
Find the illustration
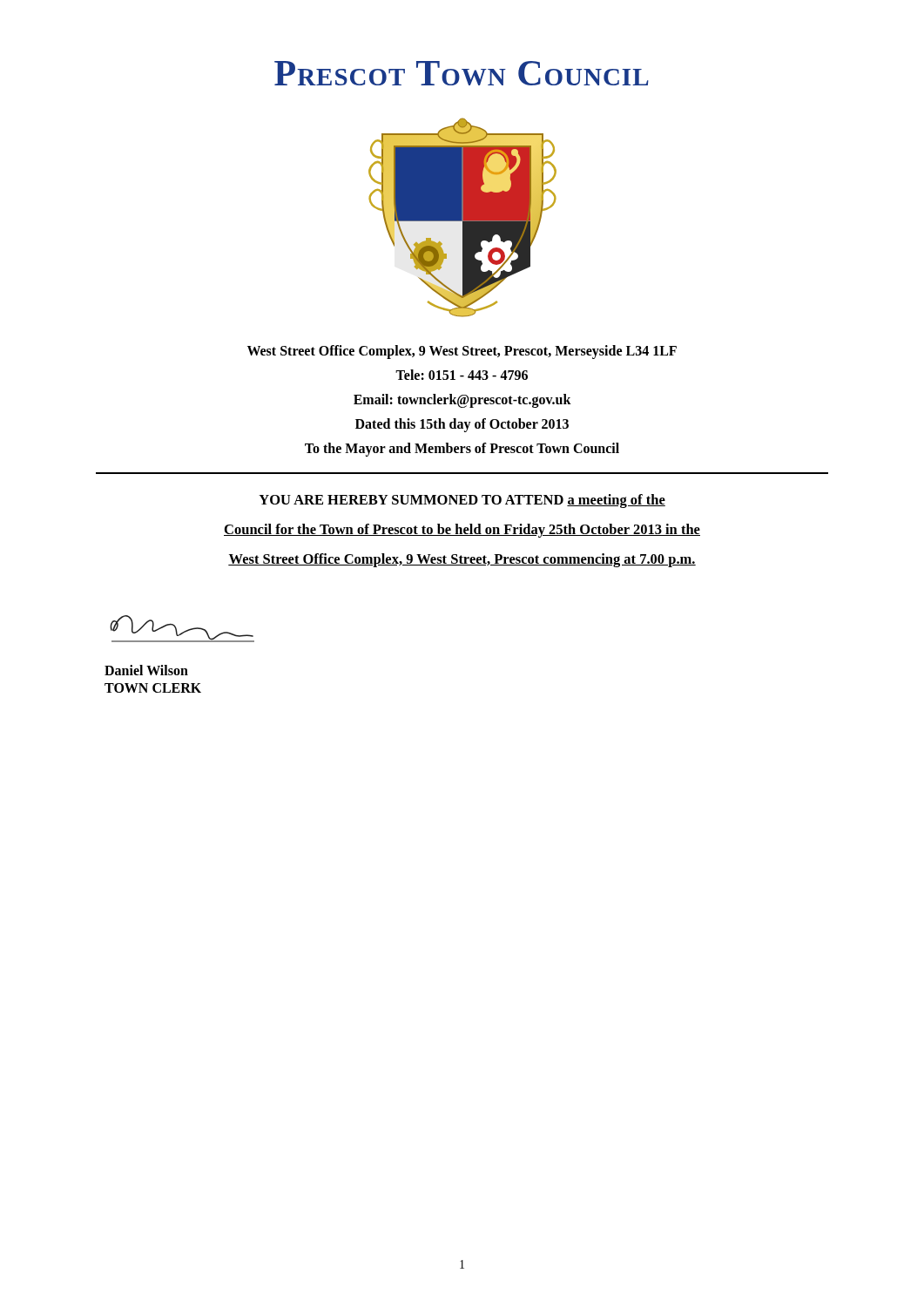tap(466, 630)
